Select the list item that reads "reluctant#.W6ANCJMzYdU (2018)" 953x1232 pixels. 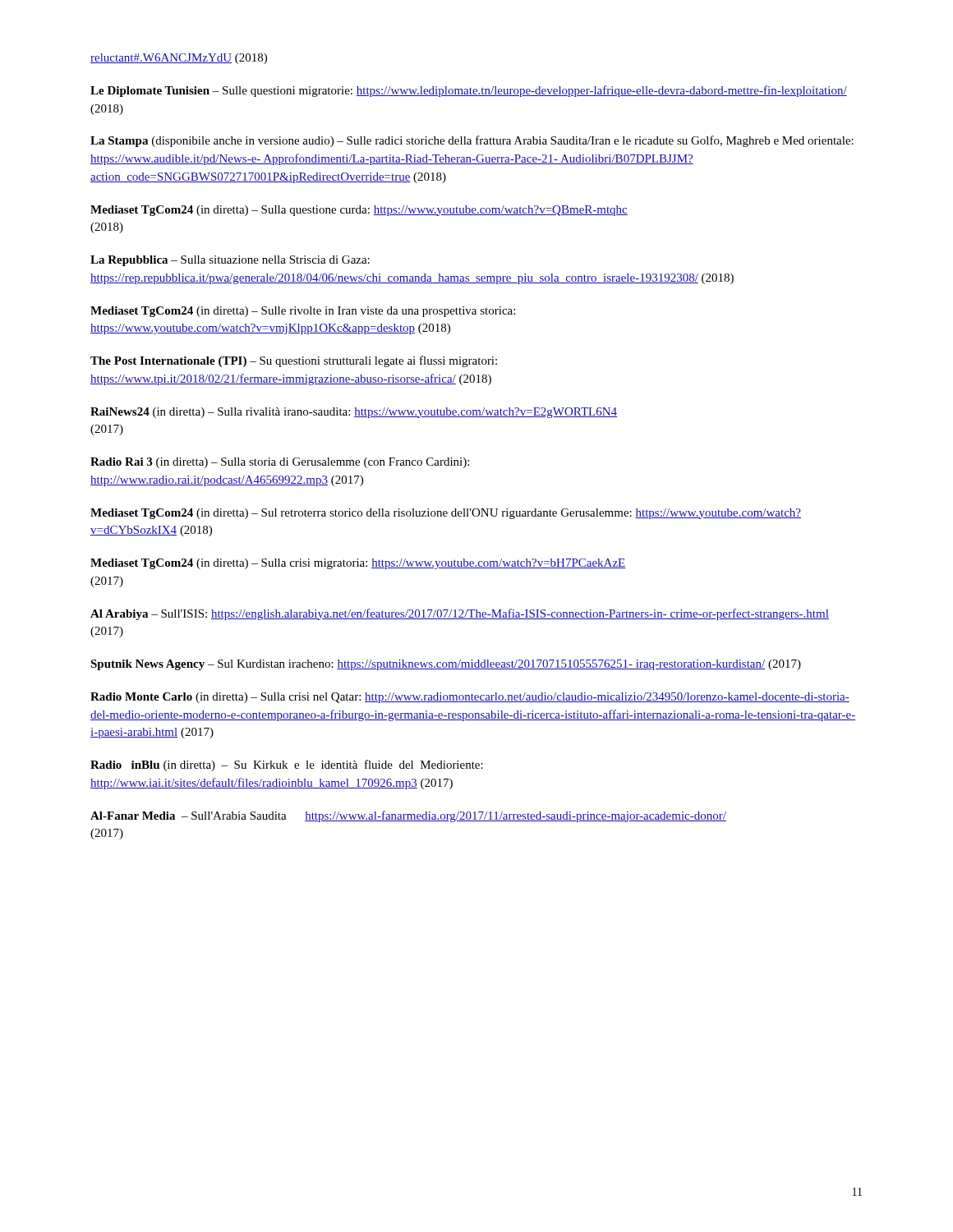click(179, 57)
